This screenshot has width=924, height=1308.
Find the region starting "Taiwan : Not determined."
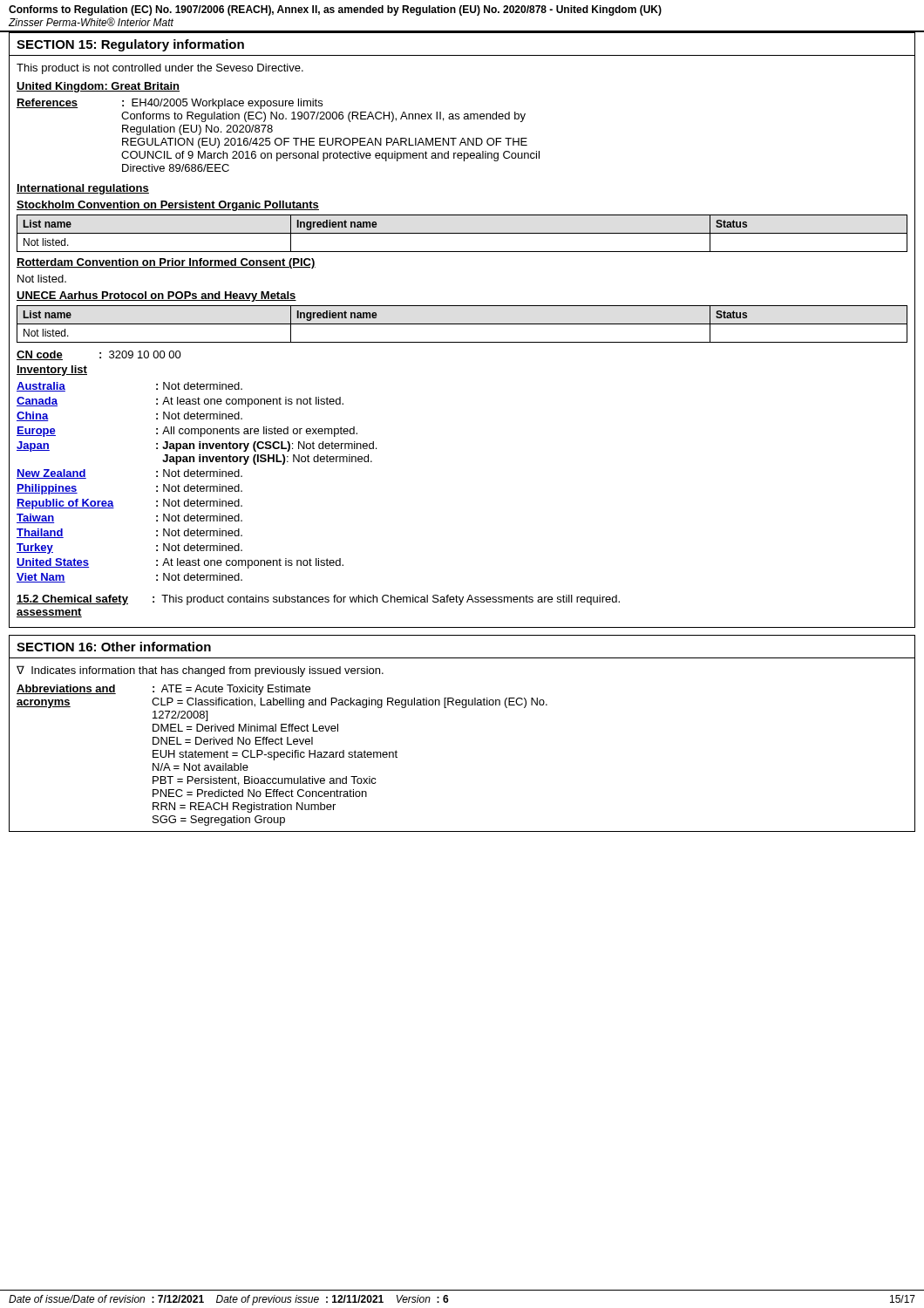point(35,518)
